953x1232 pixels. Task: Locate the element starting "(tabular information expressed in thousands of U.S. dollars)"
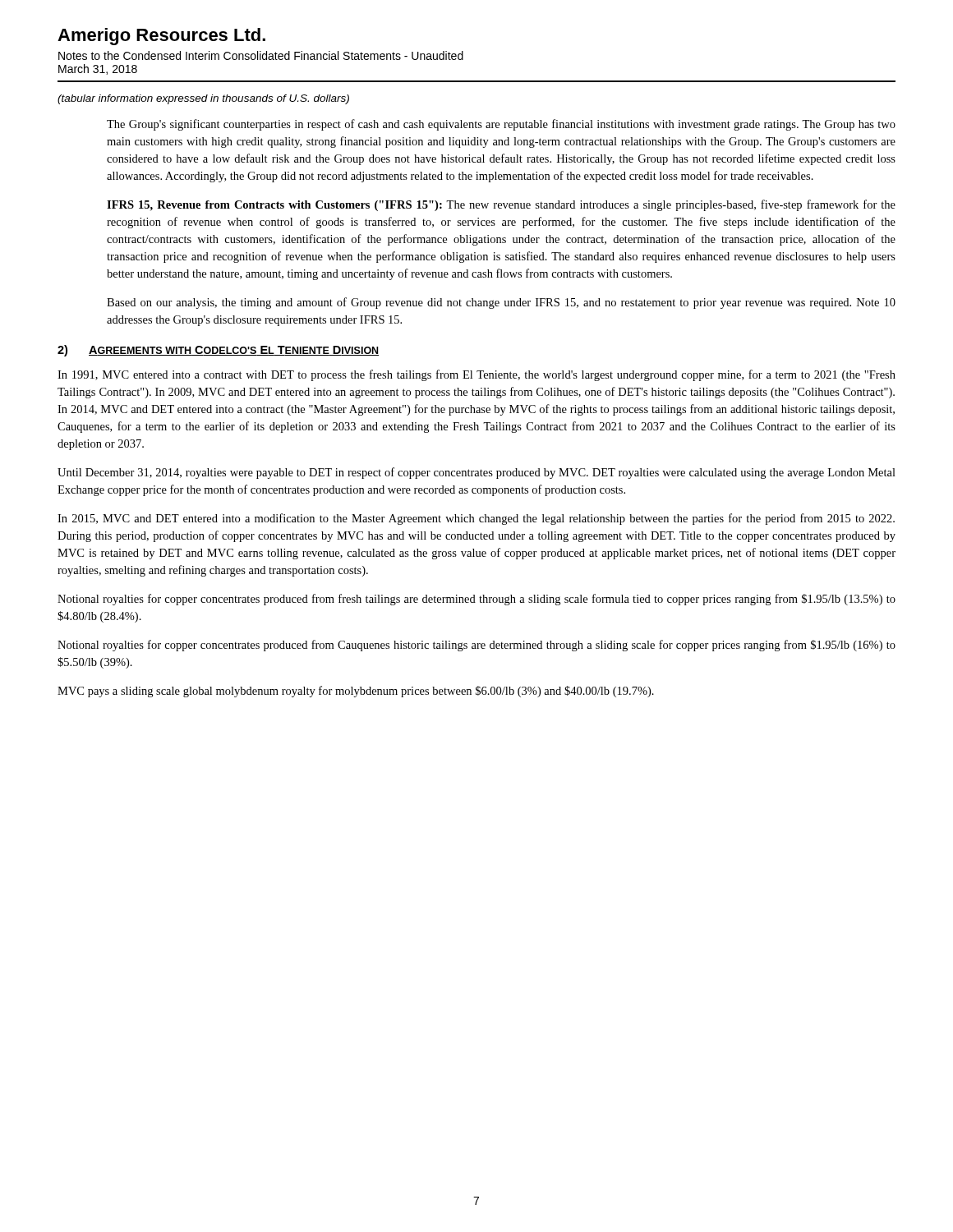pos(203,99)
